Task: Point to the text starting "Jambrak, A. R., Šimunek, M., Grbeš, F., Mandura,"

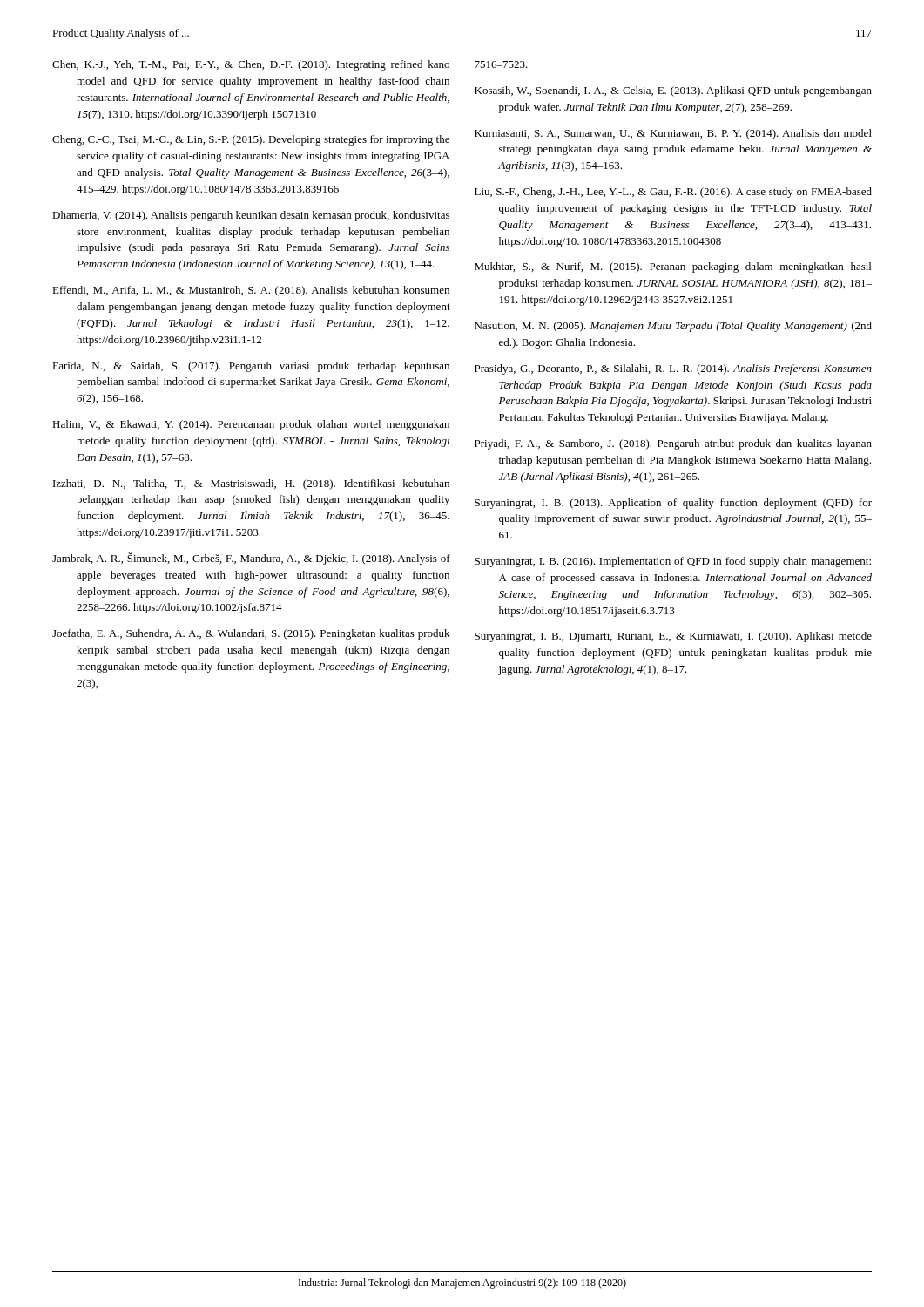Action: [251, 583]
